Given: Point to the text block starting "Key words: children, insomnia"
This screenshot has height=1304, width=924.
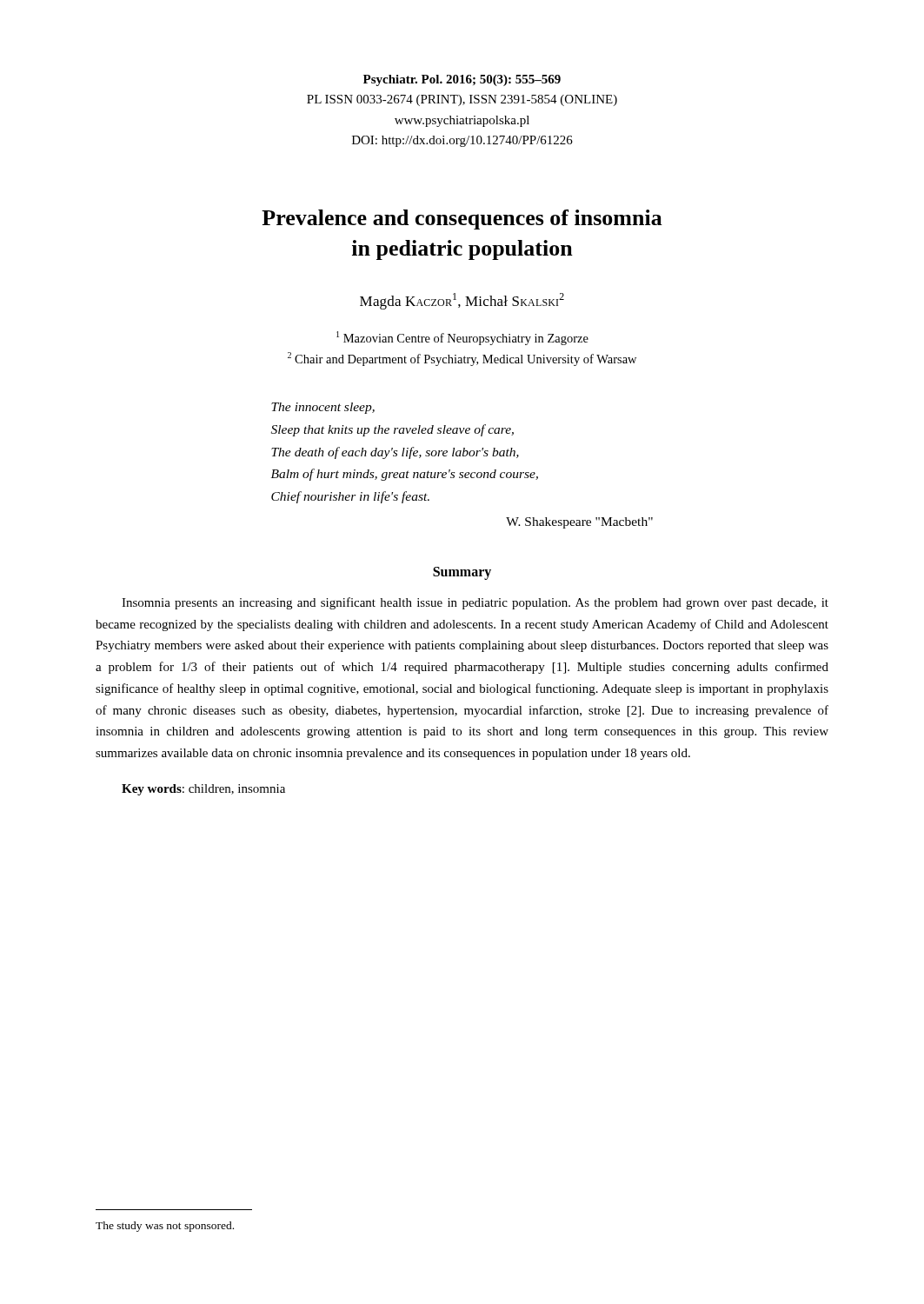Looking at the screenshot, I should pyautogui.click(x=204, y=788).
